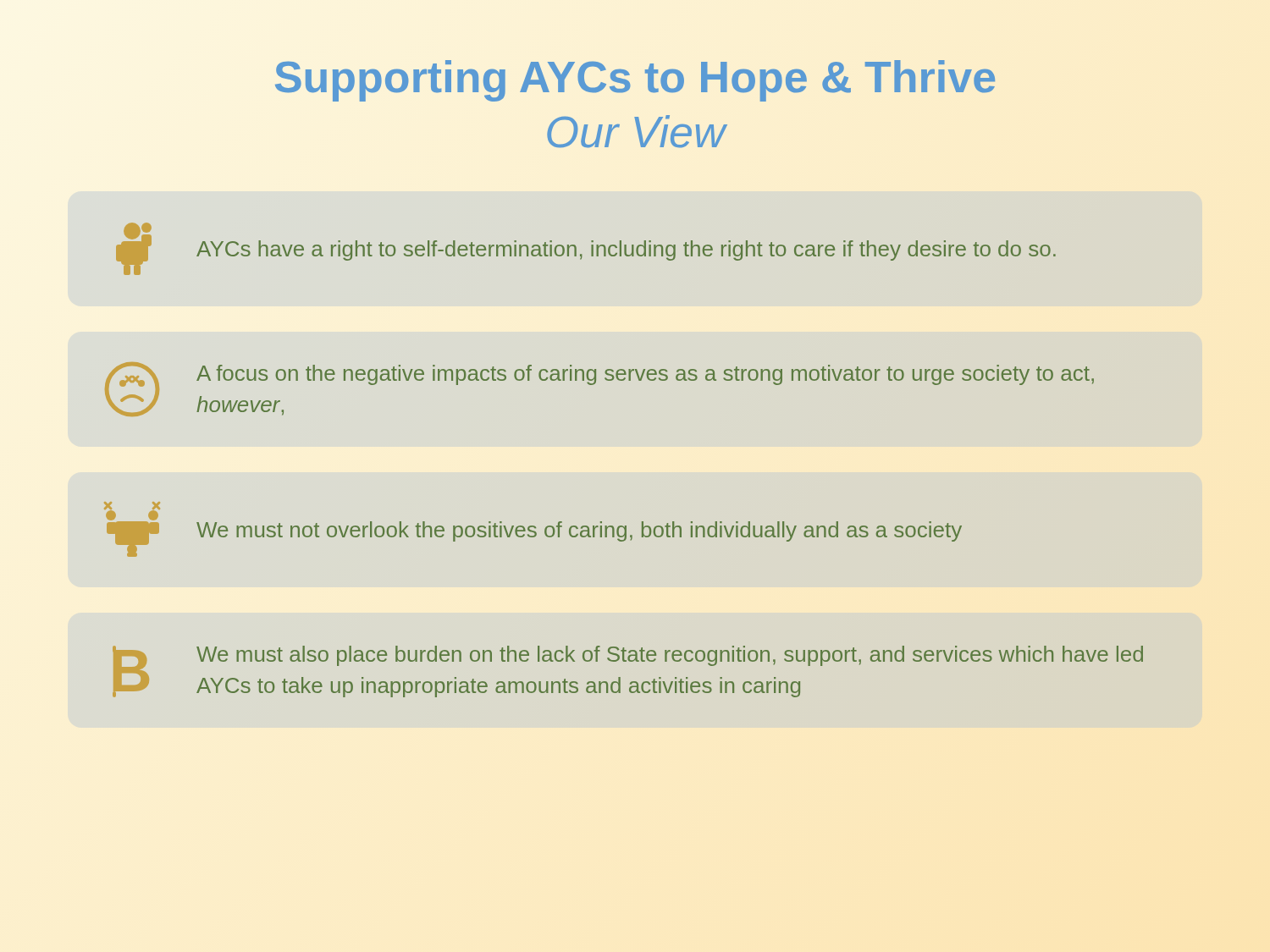This screenshot has height=952, width=1270.
Task: Navigate to the block starting "B We must also place burden"
Action: (x=635, y=671)
